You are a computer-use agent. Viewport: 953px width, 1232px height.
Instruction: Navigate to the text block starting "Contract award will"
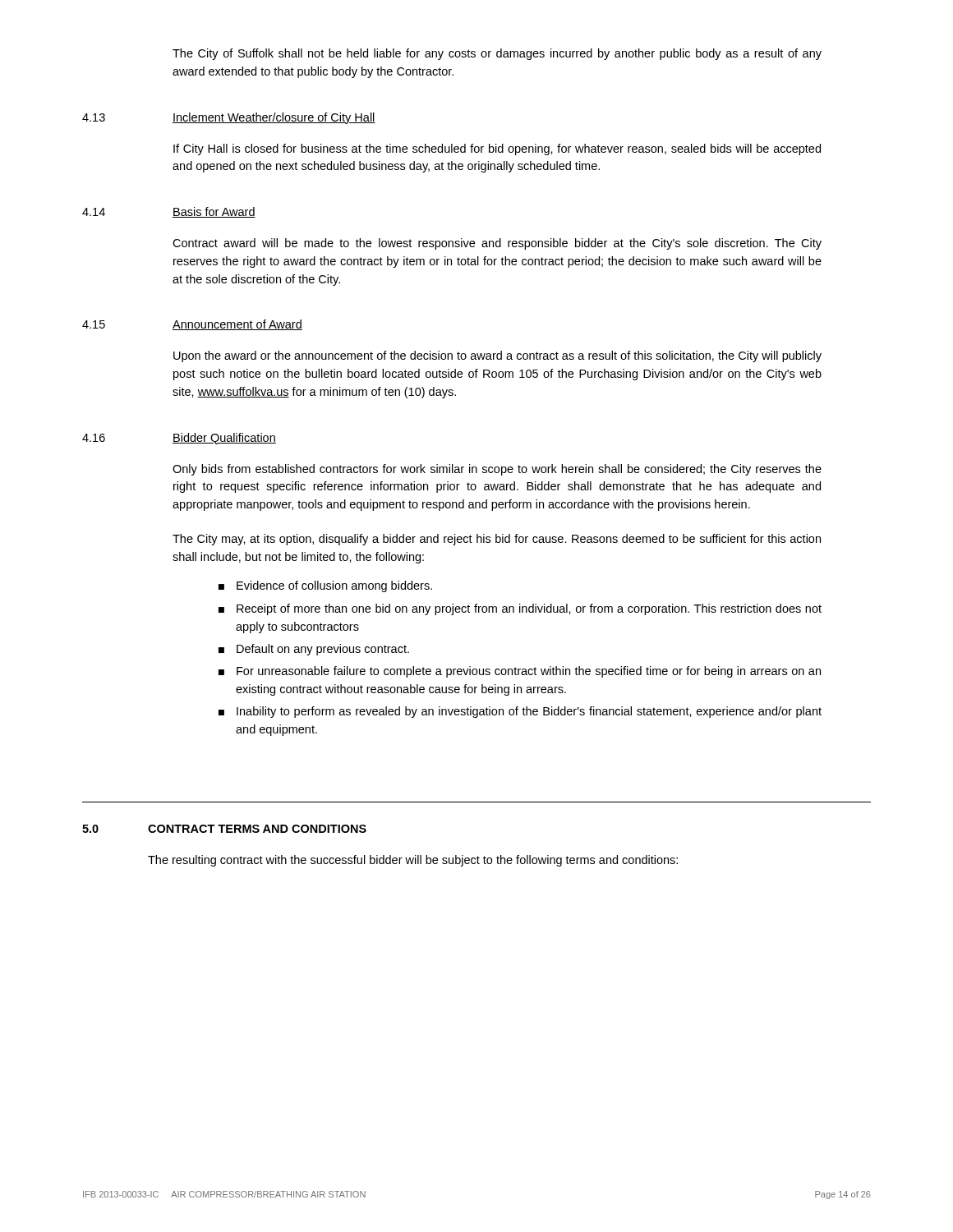point(497,261)
